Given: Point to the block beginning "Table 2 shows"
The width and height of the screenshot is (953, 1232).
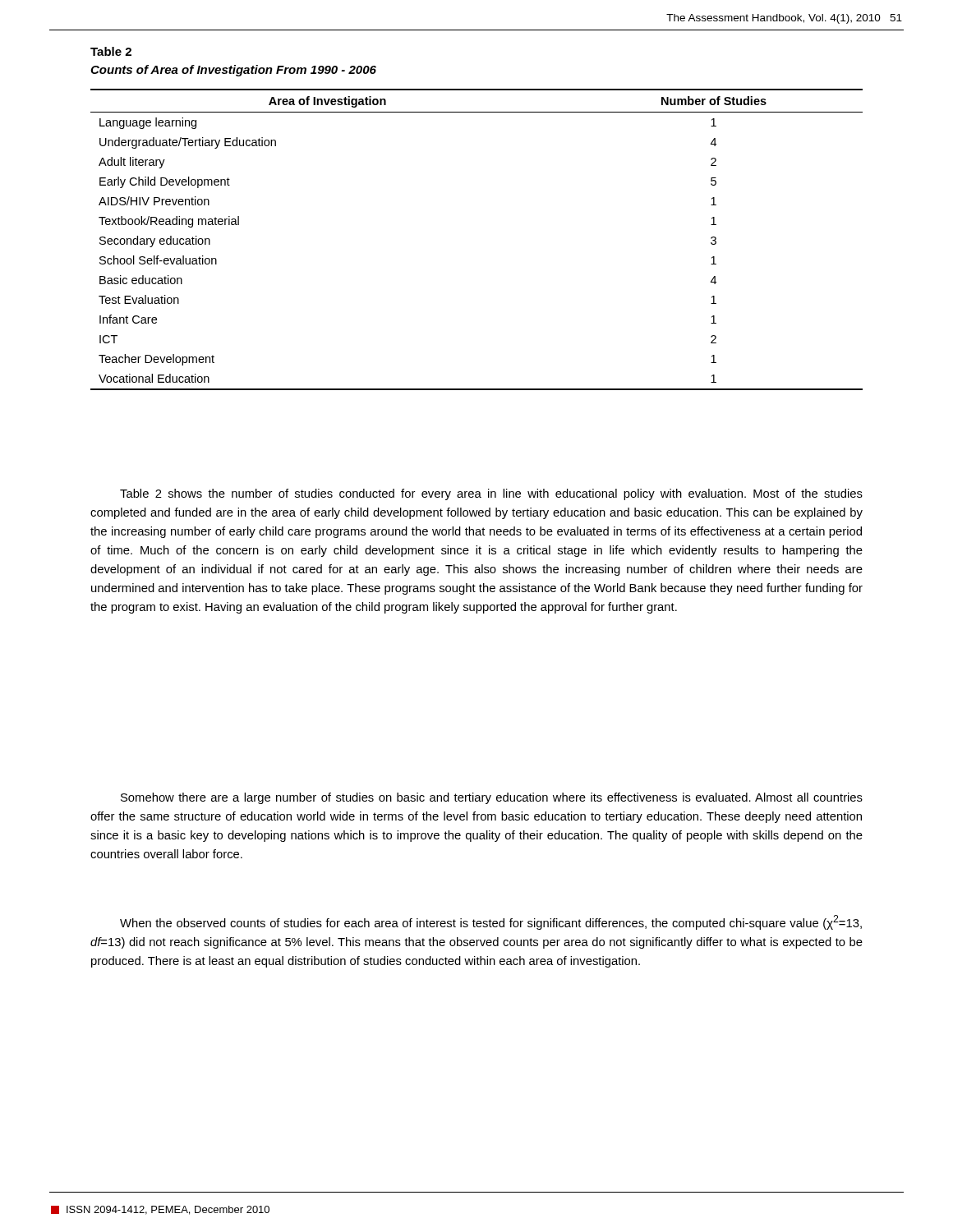Looking at the screenshot, I should point(476,550).
